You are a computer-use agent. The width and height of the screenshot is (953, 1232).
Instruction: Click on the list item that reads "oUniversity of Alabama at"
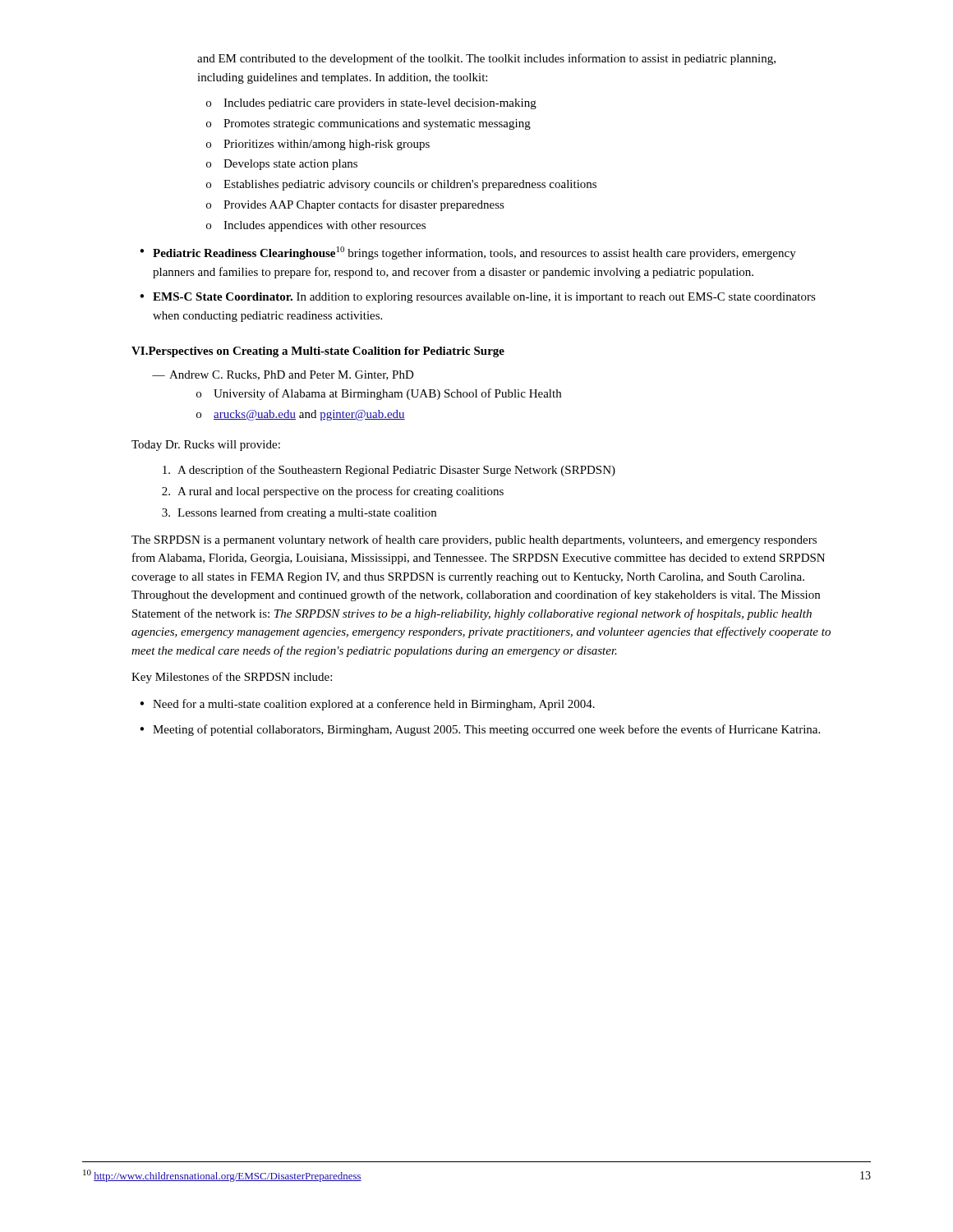tap(375, 394)
